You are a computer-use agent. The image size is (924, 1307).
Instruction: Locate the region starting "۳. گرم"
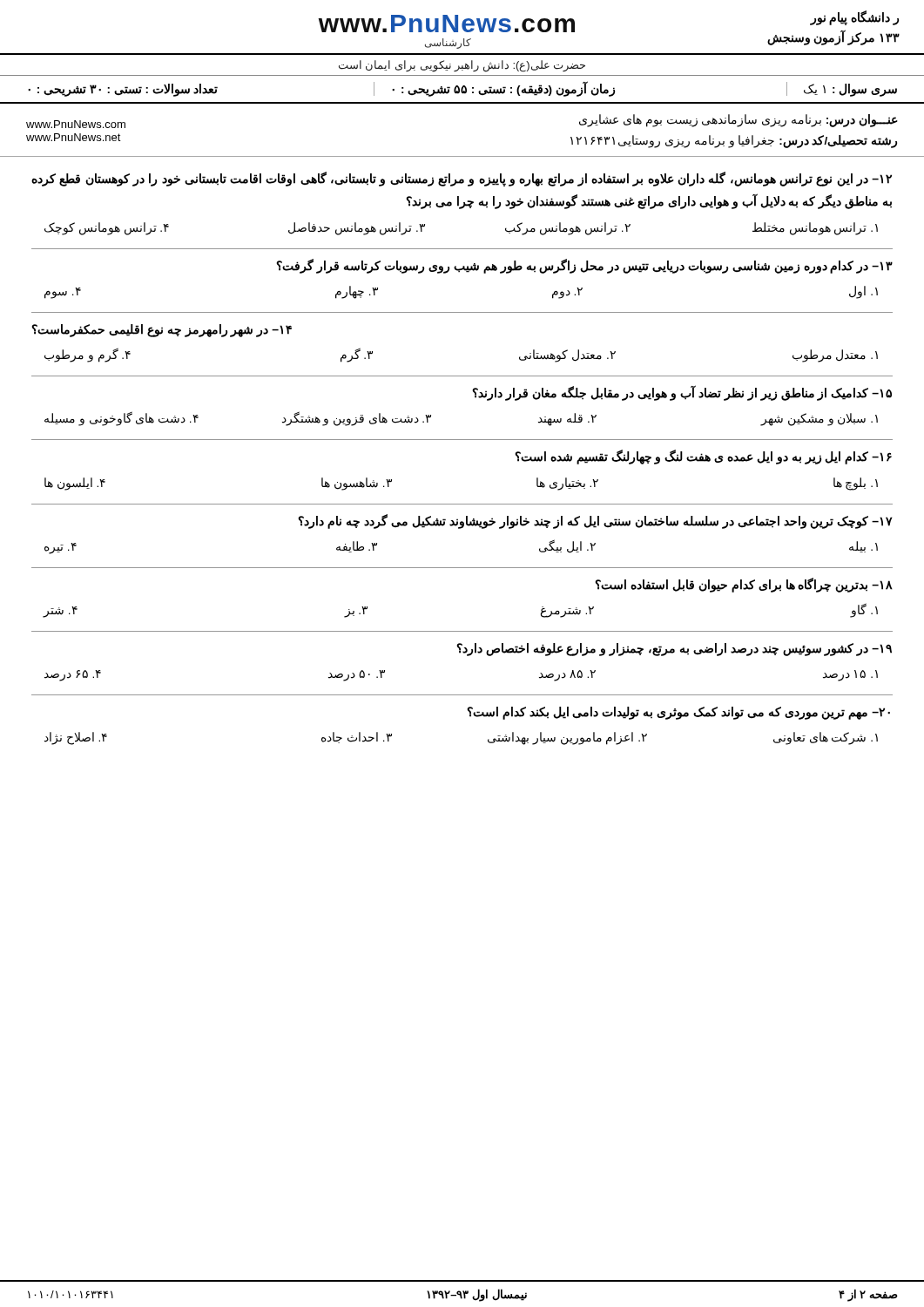[x=357, y=355]
